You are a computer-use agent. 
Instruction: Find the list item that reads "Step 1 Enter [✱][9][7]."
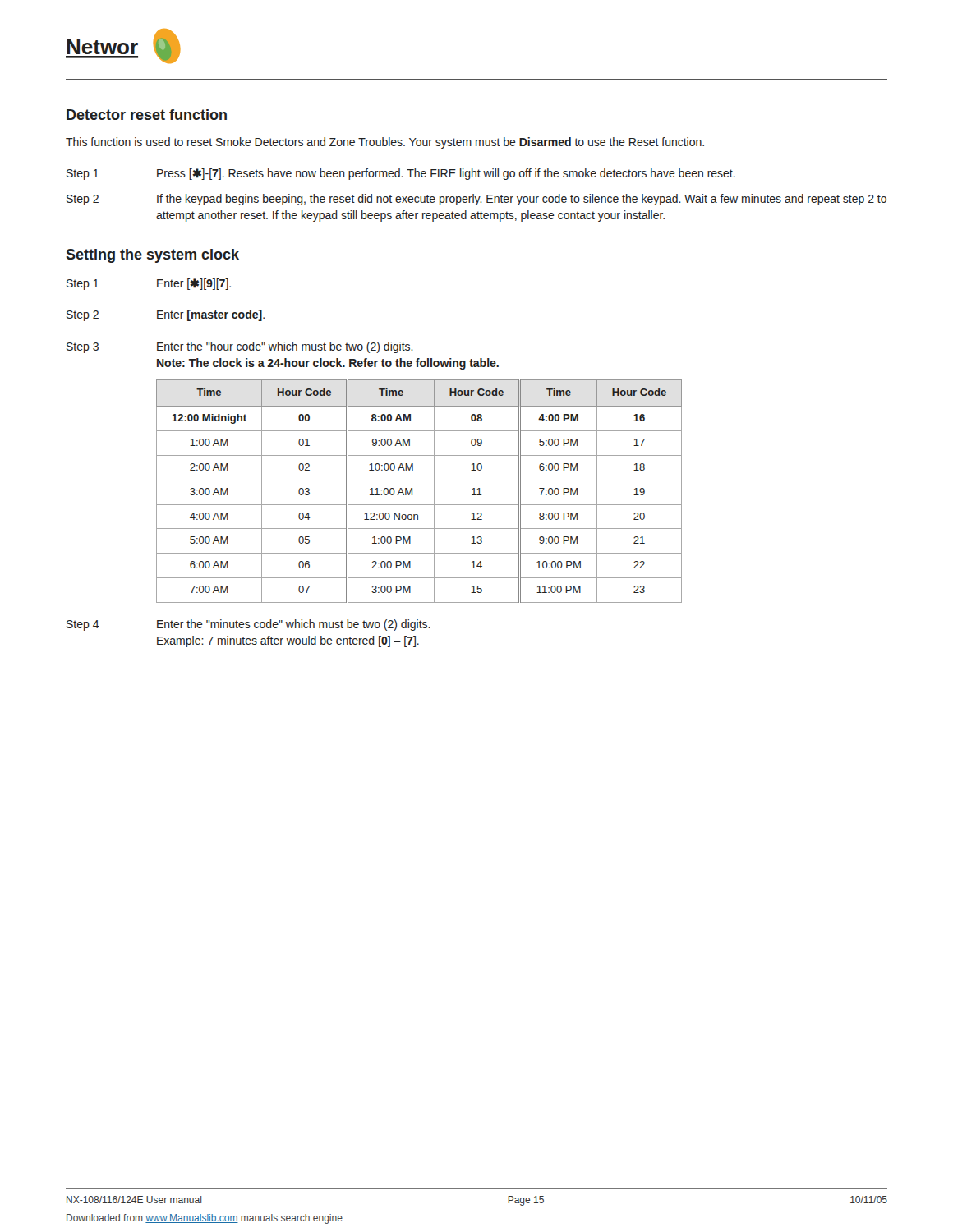pyautogui.click(x=80, y=284)
